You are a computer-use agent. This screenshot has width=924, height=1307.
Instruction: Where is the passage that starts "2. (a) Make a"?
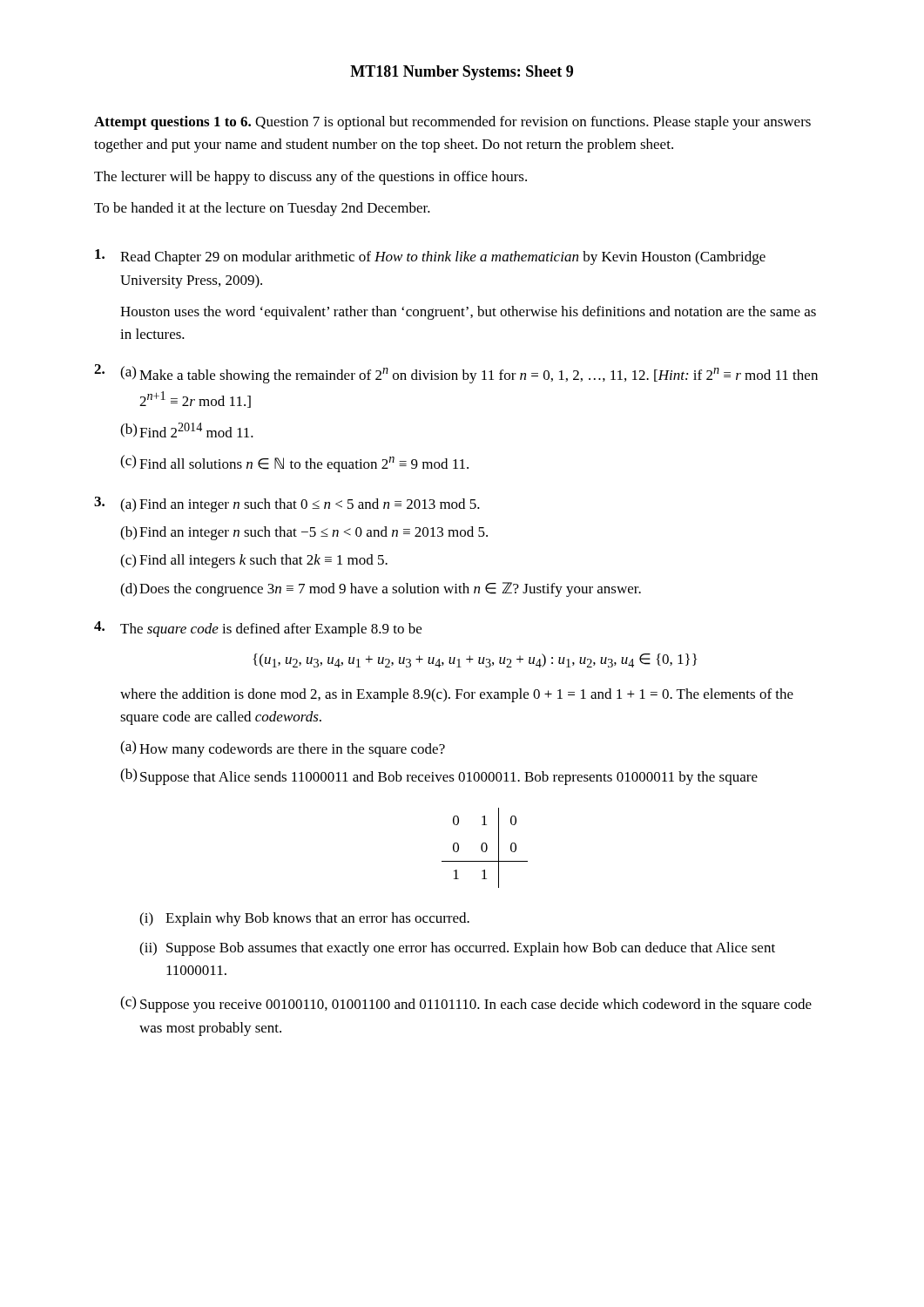(456, 374)
